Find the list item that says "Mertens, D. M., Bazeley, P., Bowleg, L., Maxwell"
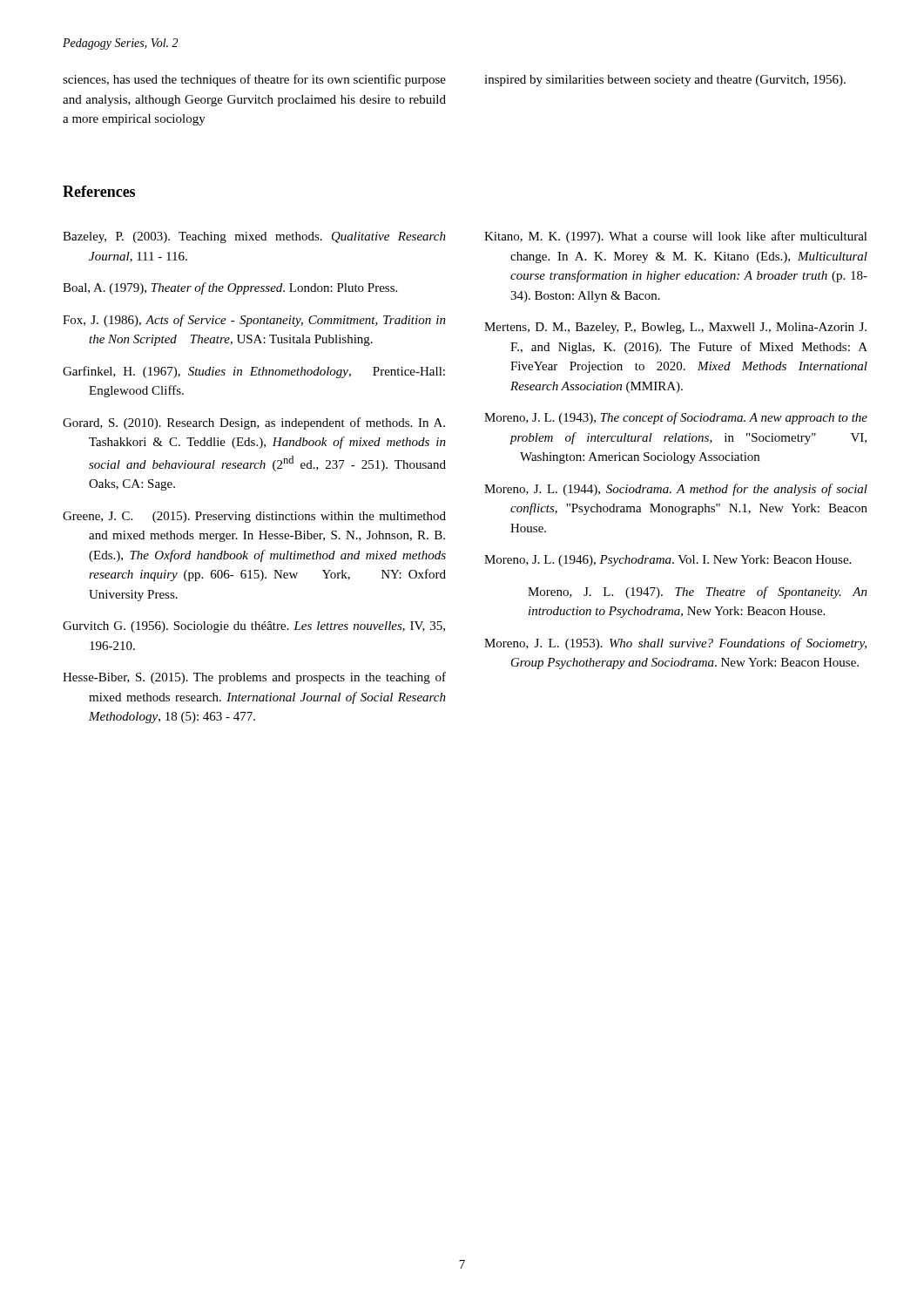This screenshot has width=924, height=1307. pos(676,356)
